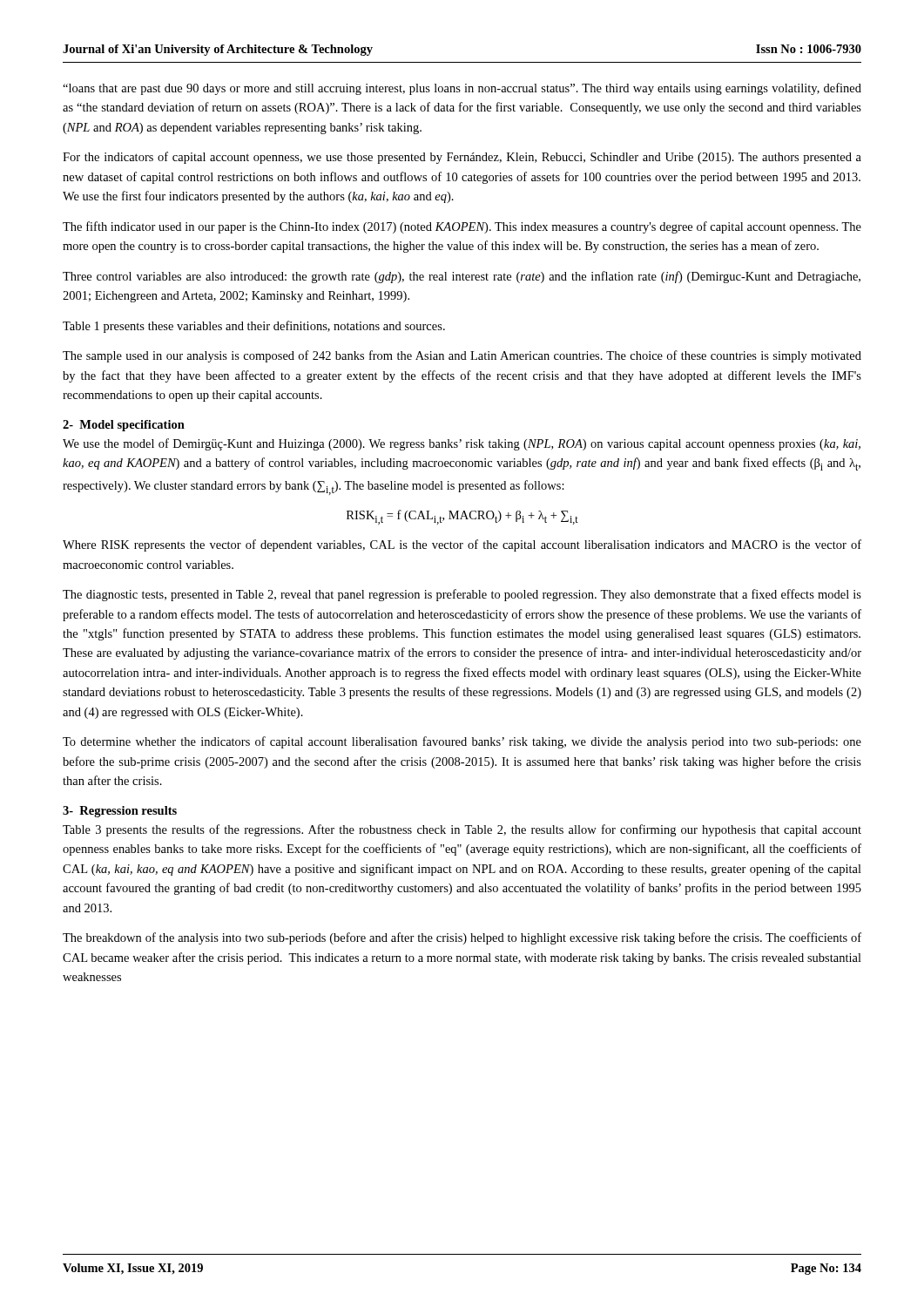Navigate to the passage starting "2- Model specification"
This screenshot has height=1307, width=924.
pyautogui.click(x=124, y=424)
